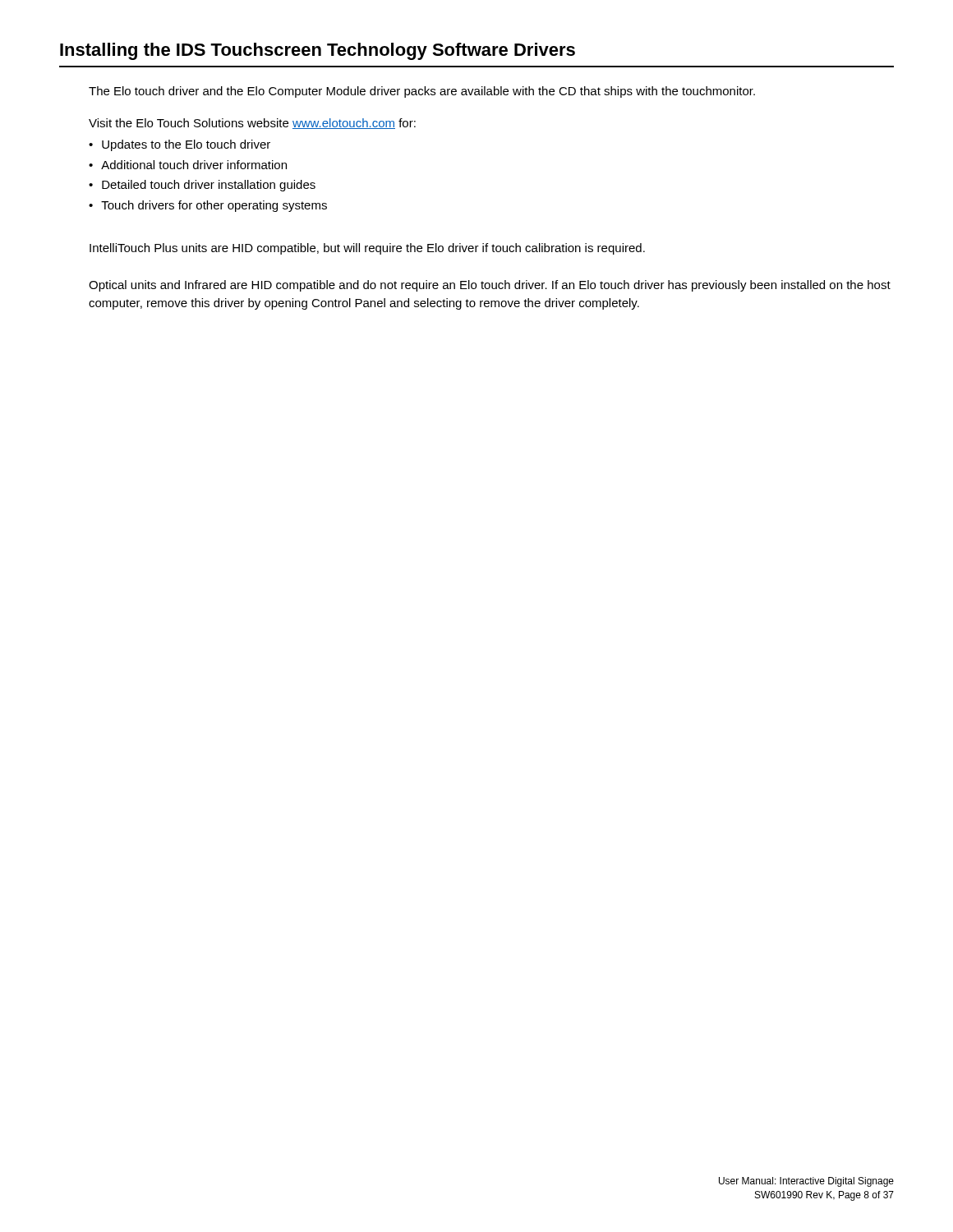953x1232 pixels.
Task: Locate the block of text that opens with "• Updates to the Elo"
Action: coord(180,145)
